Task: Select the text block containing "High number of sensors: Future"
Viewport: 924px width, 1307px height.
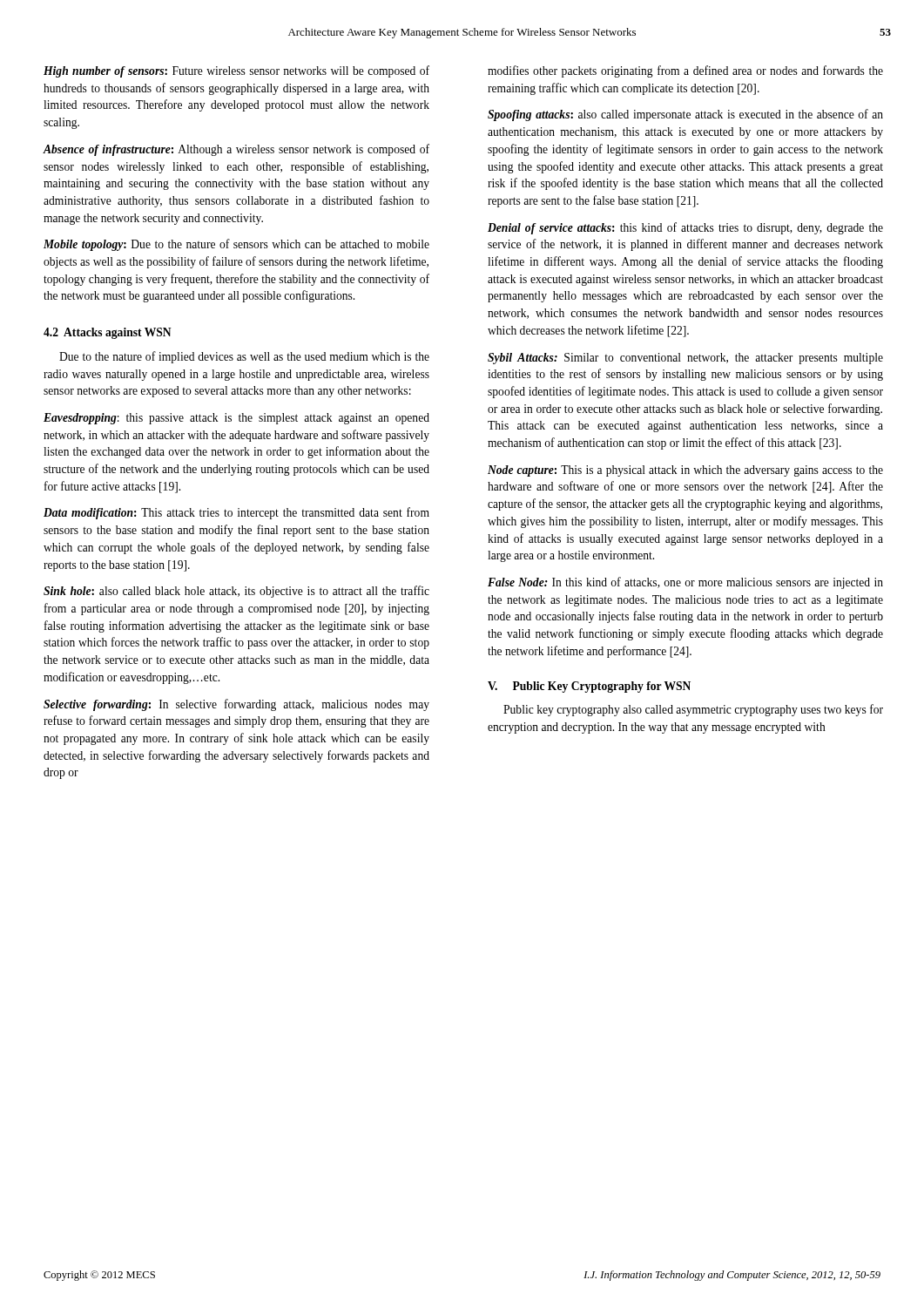Action: tap(236, 97)
